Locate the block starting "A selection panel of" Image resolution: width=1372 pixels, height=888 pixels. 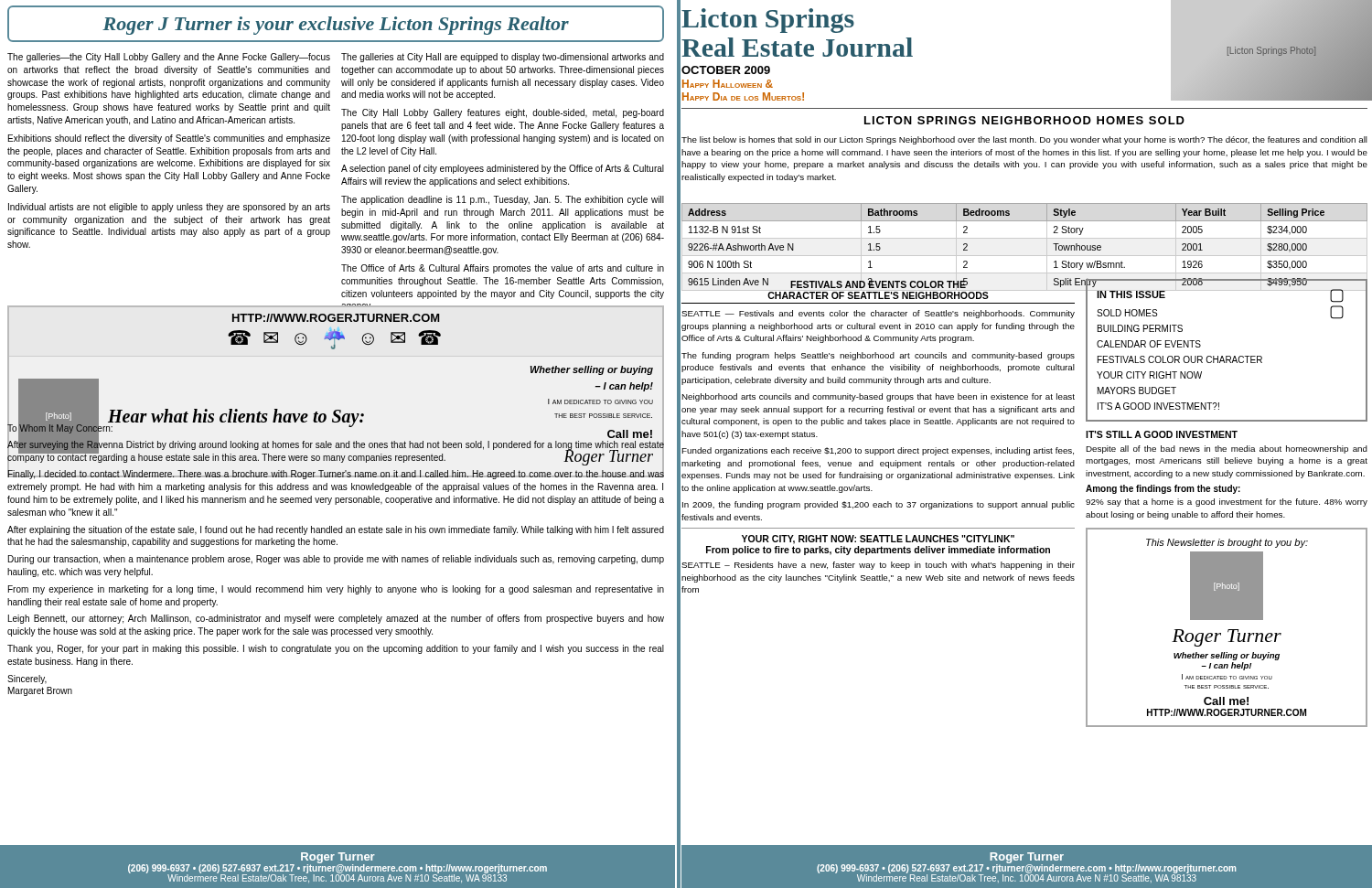click(x=503, y=175)
